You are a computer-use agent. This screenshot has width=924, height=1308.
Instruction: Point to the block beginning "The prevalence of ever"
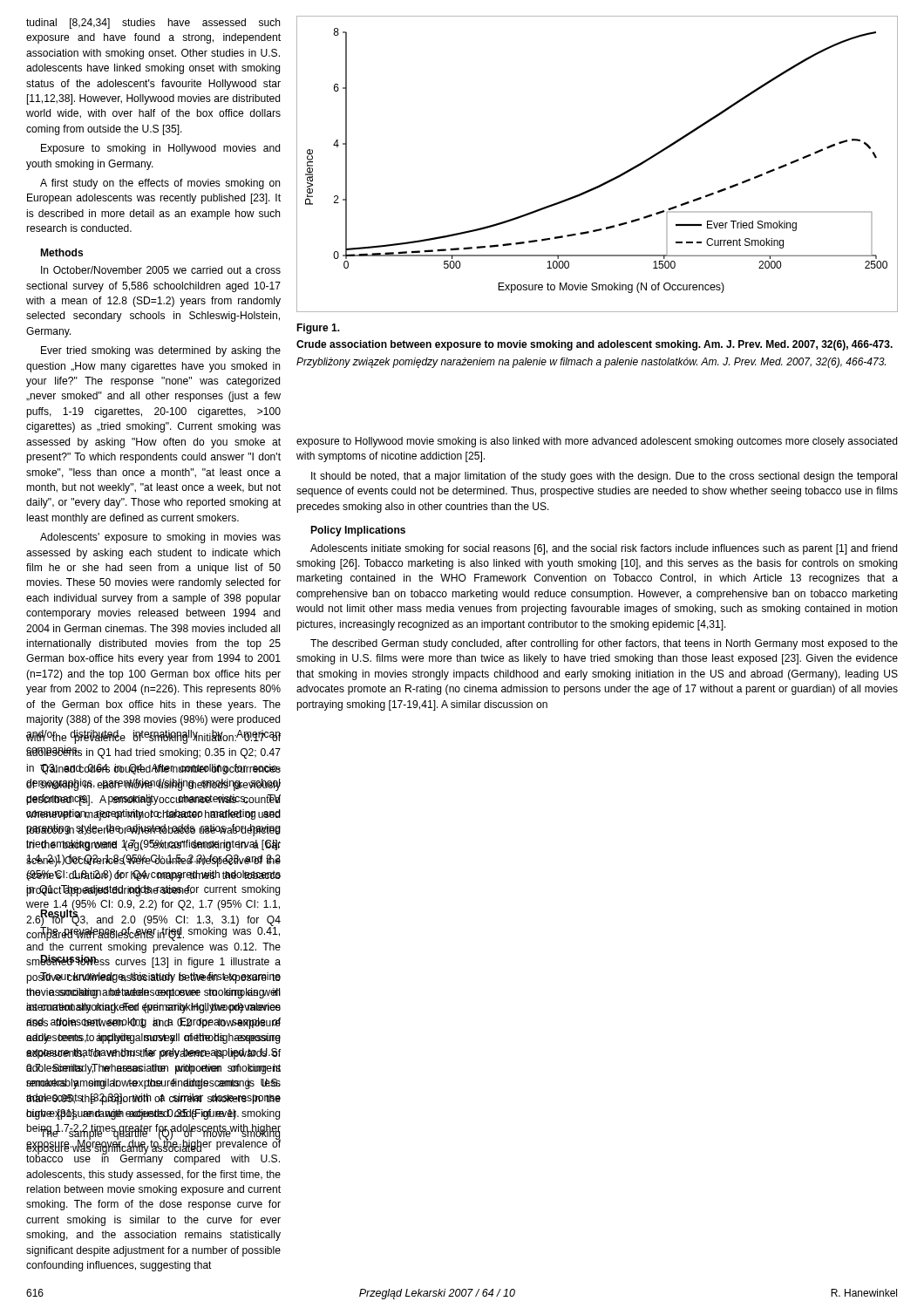tap(153, 1023)
